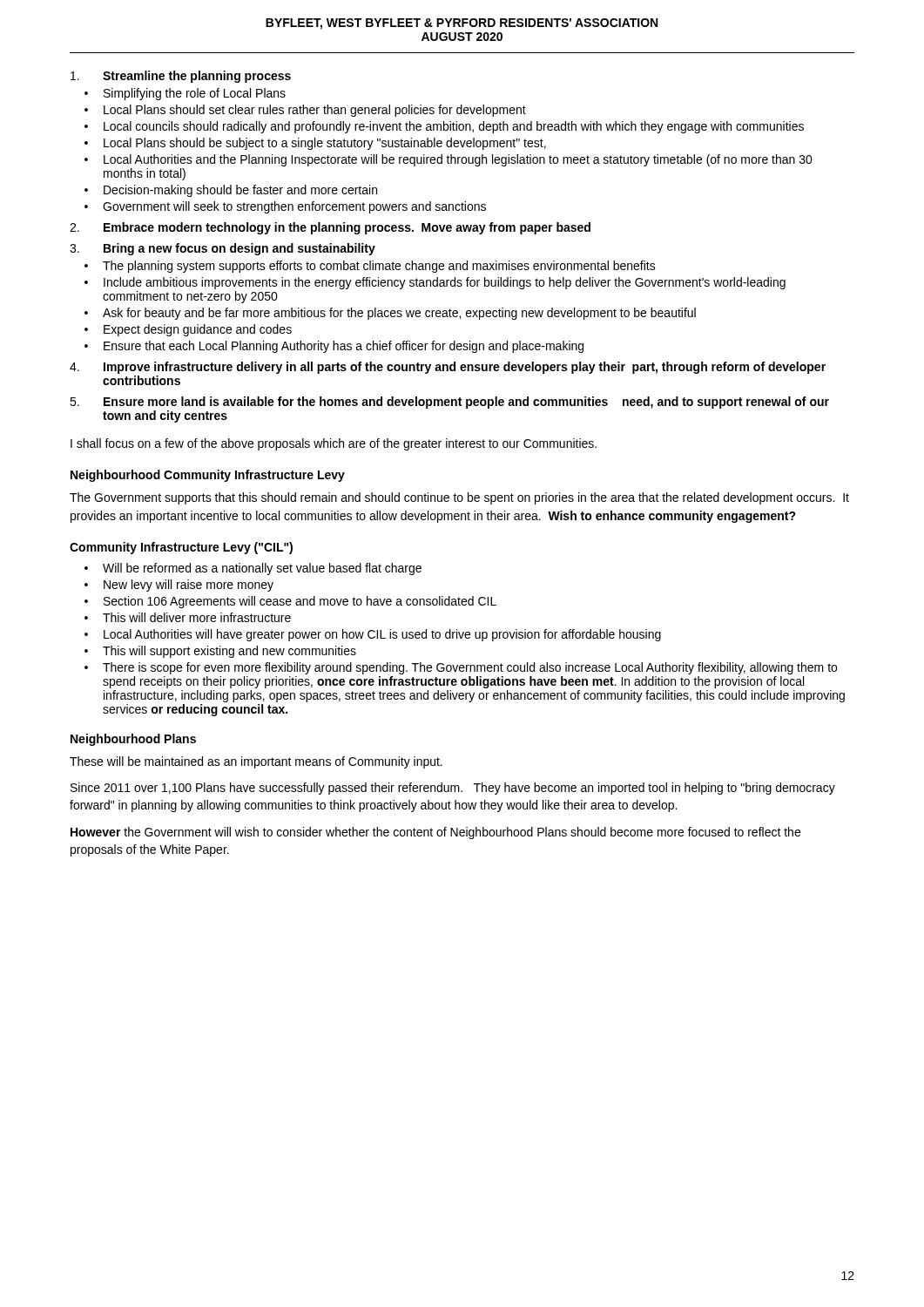
Task: Find the region starting "• Simplifying the role of Local Plans"
Action: pyautogui.click(x=462, y=93)
